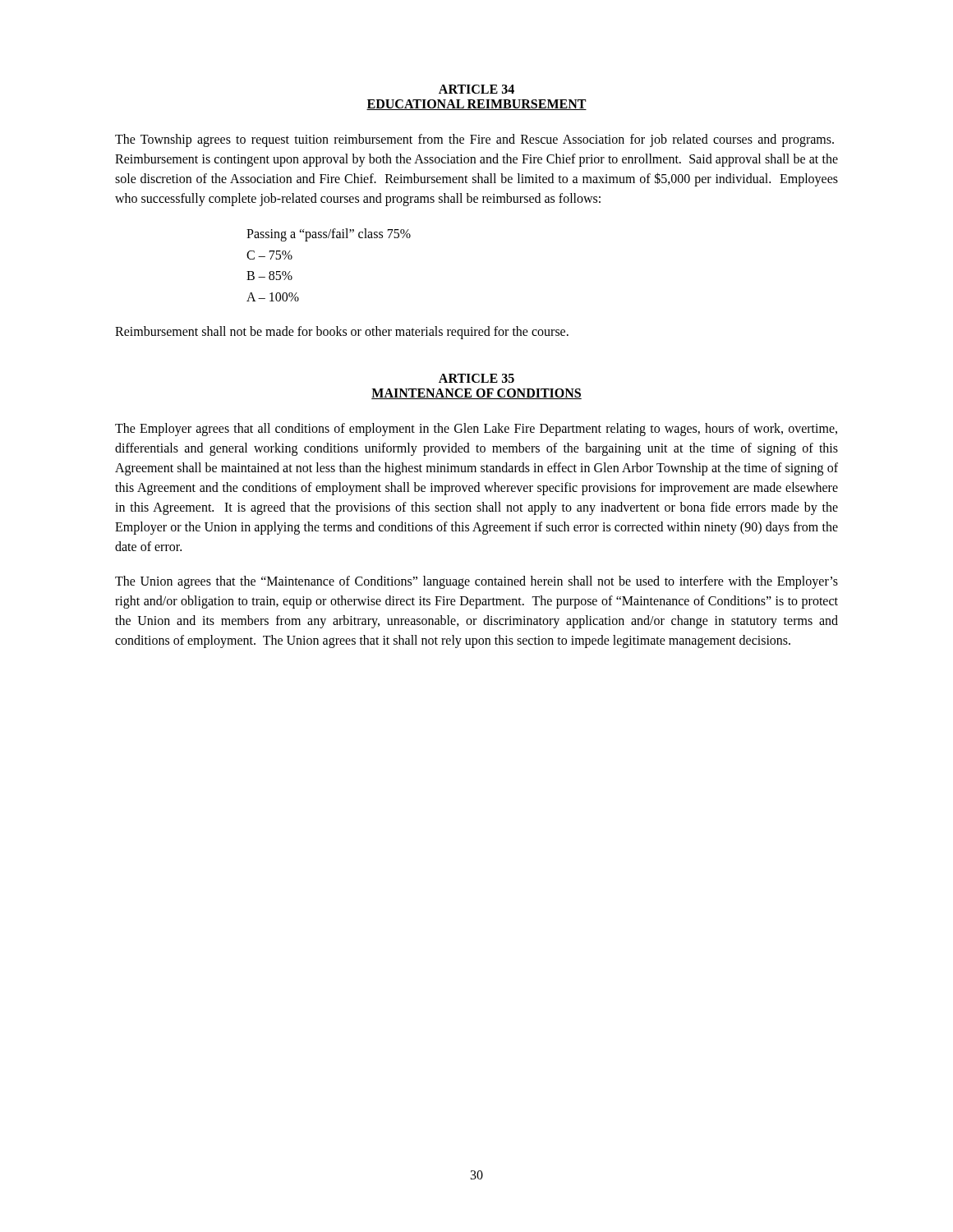The height and width of the screenshot is (1232, 953).
Task: Select the text block that reads "The Union agrees that the “Maintenance of Conditions”"
Action: 476,611
